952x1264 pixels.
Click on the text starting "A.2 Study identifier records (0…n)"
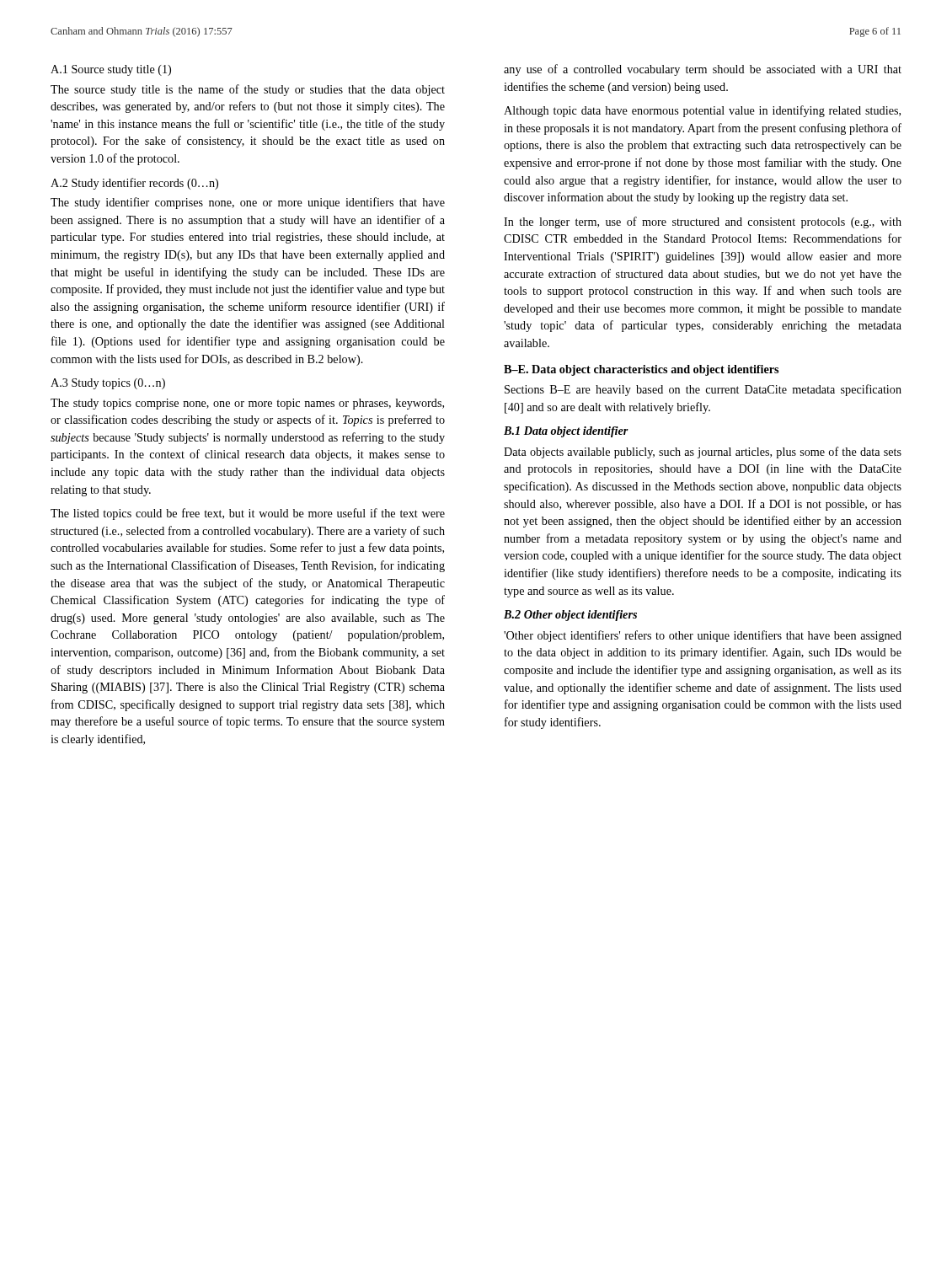(134, 184)
